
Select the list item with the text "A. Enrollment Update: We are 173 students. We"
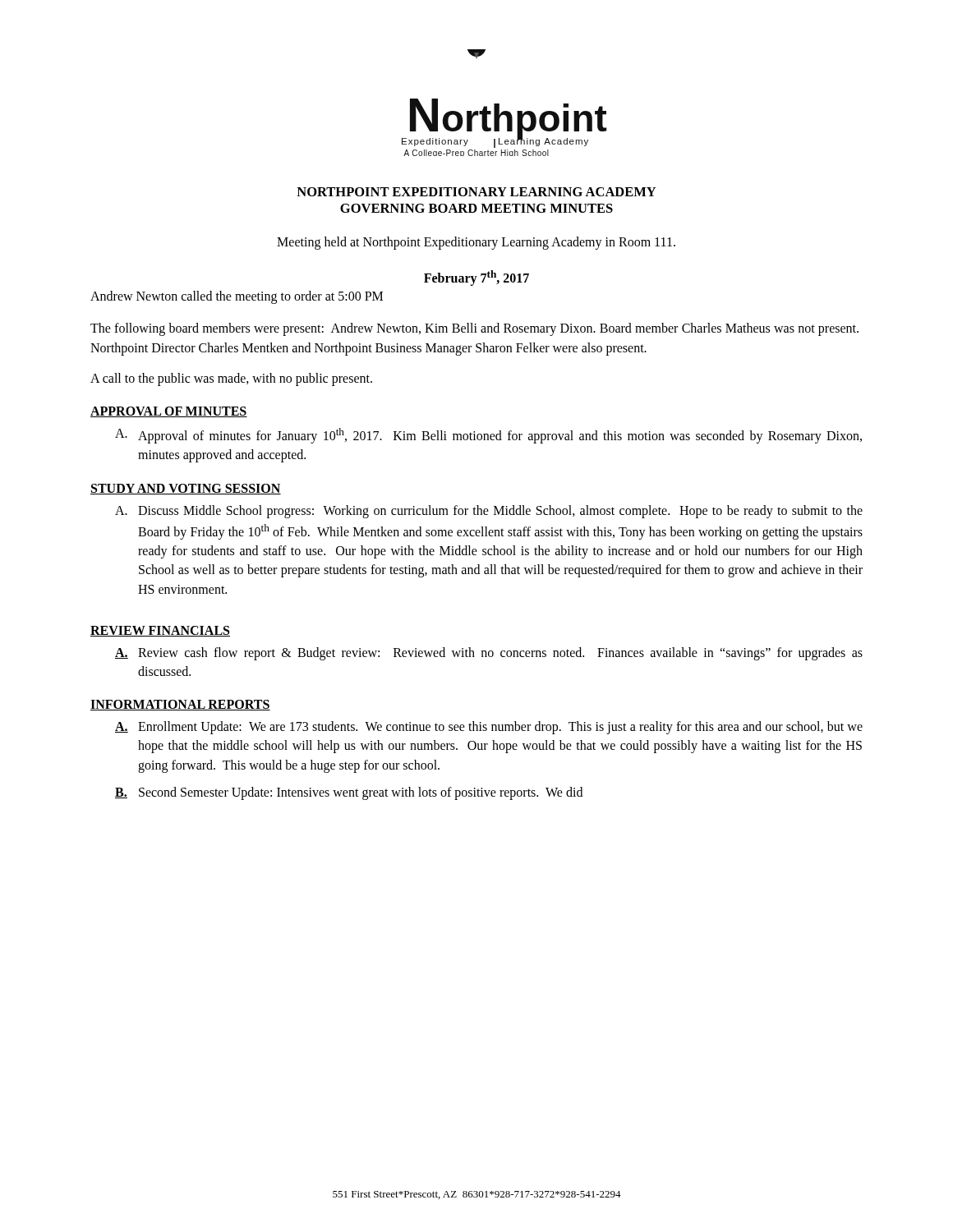489,746
